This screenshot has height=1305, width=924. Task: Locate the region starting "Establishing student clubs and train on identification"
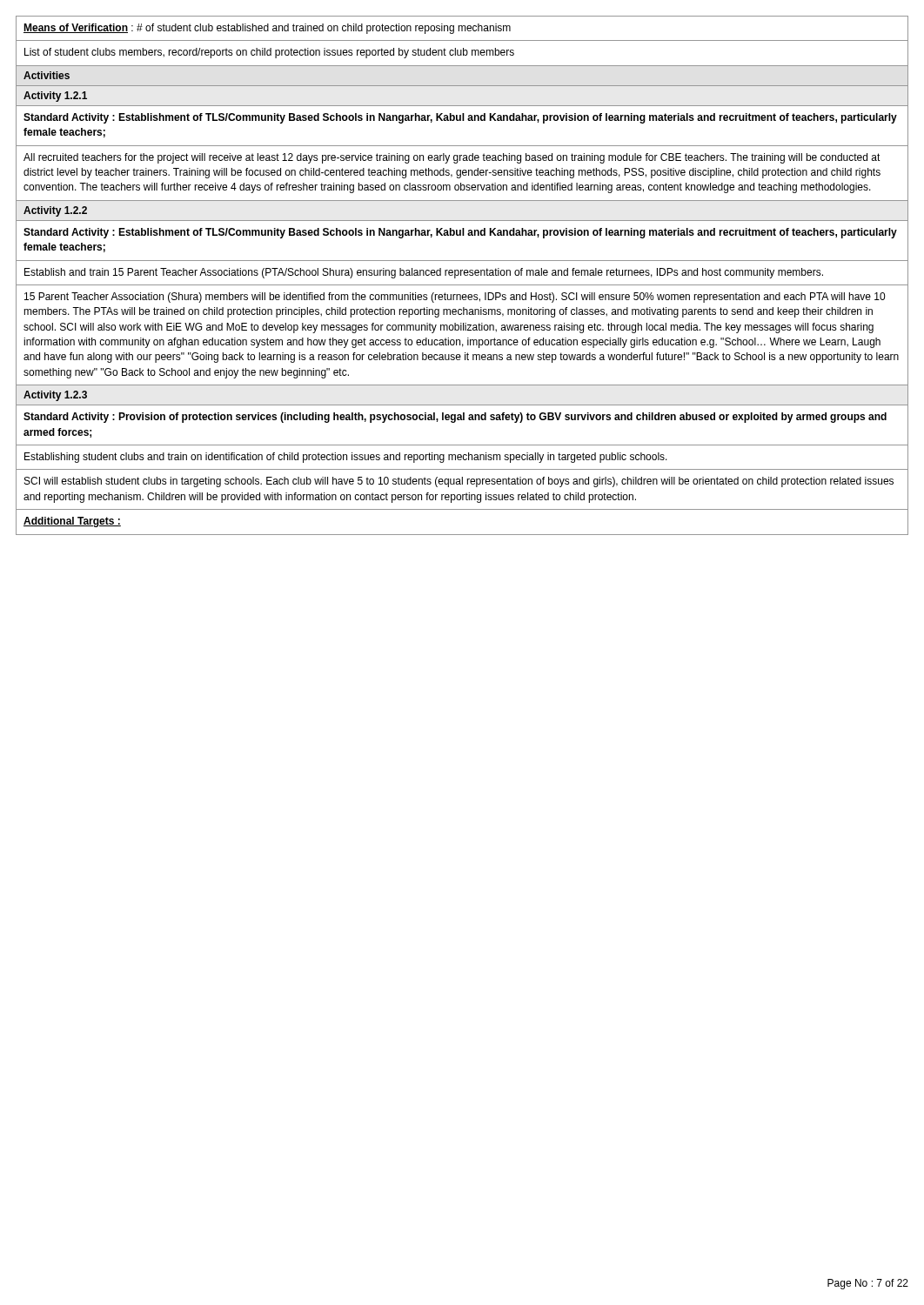click(x=346, y=457)
